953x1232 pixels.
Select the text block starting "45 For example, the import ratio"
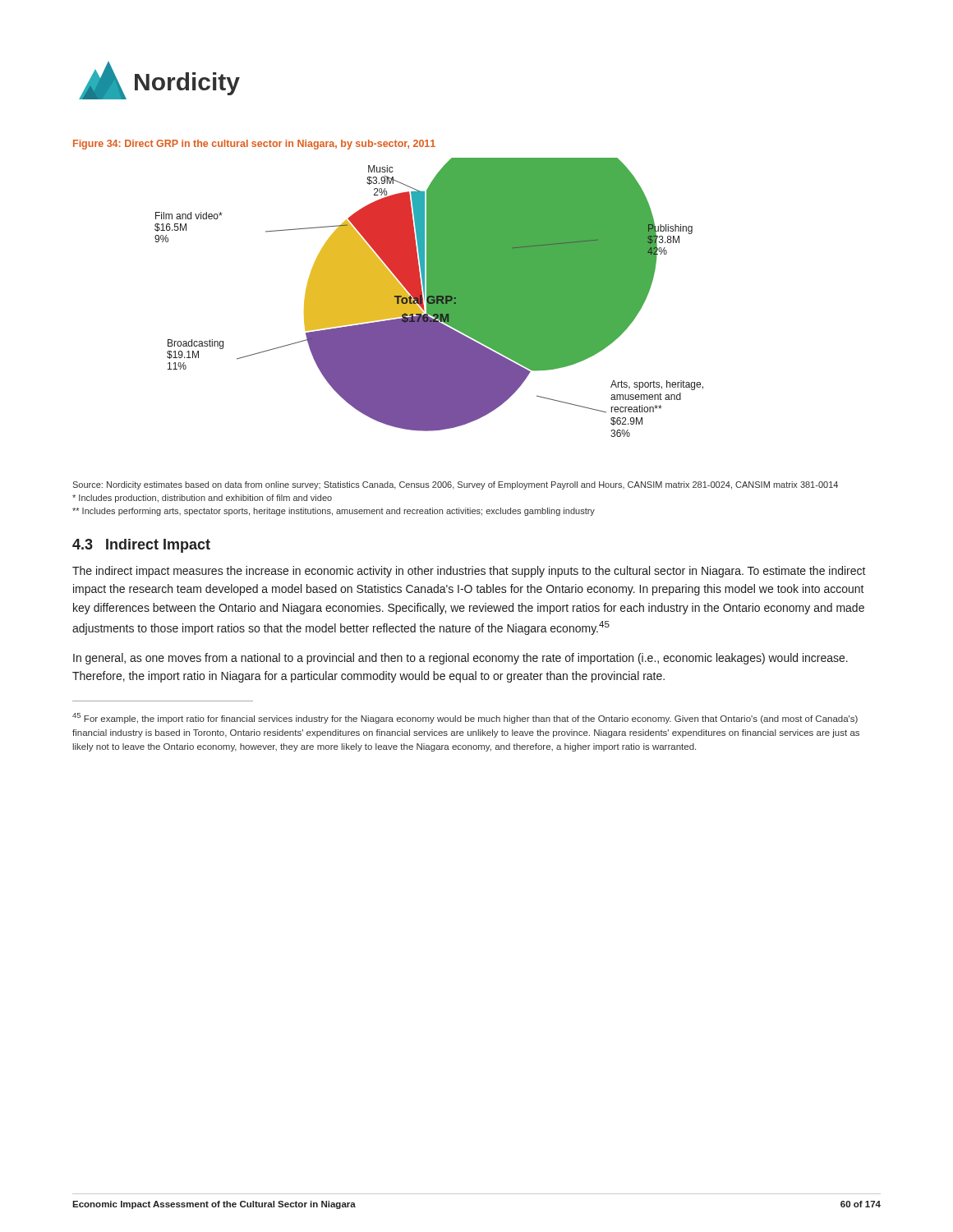click(x=466, y=731)
